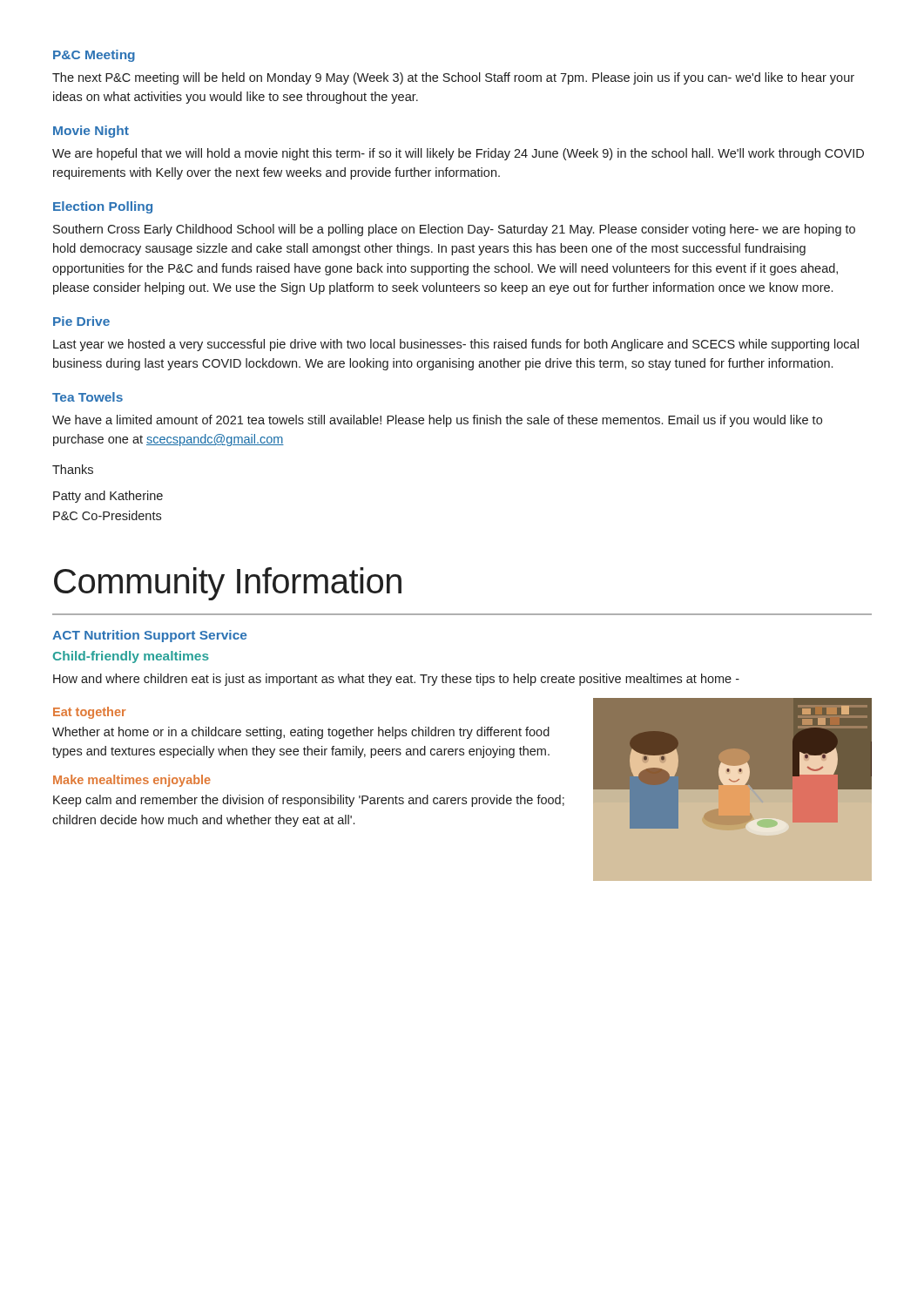Click on the photo
Screen dimensions: 1307x924
coord(732,790)
